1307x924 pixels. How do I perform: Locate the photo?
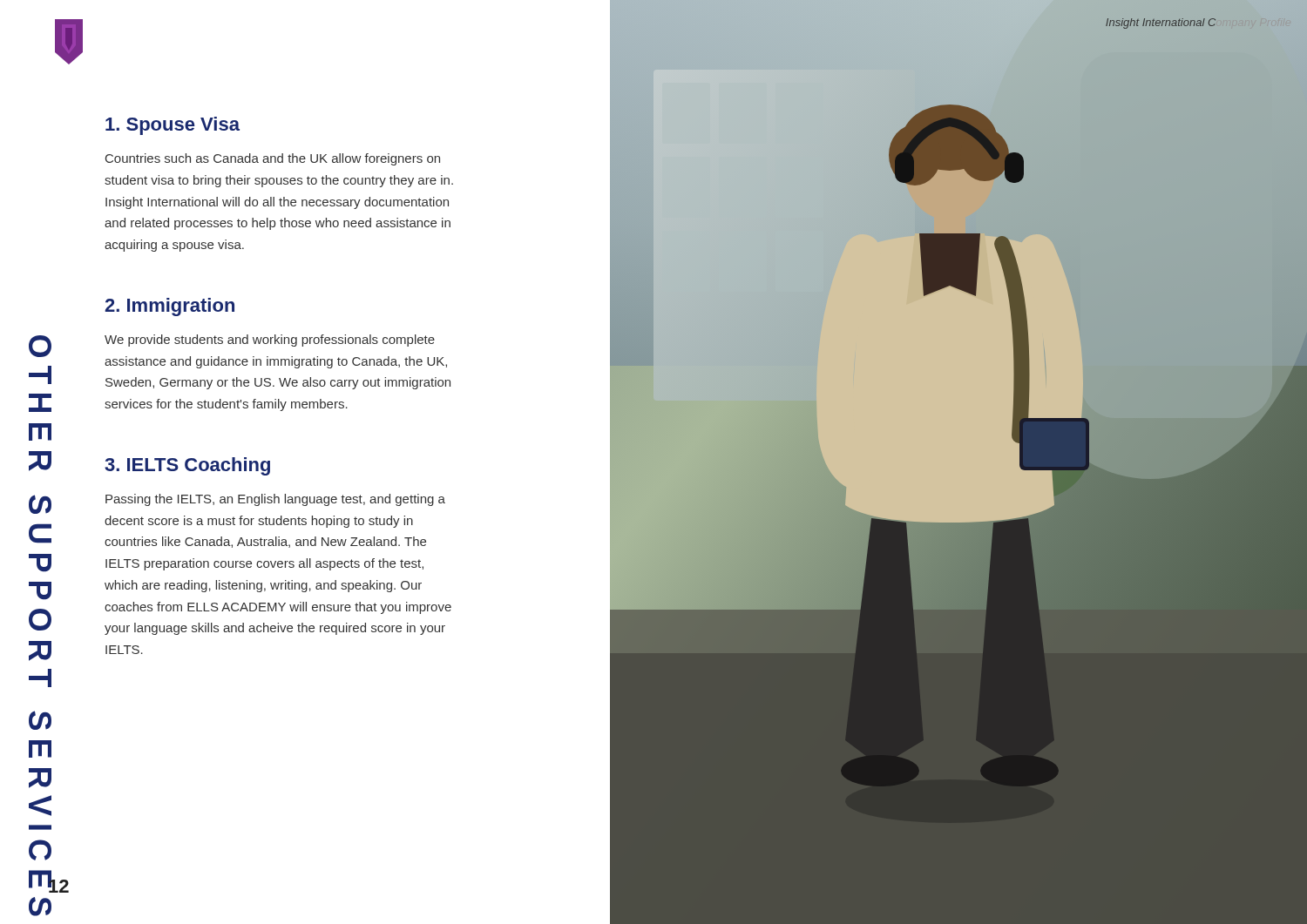pos(958,462)
